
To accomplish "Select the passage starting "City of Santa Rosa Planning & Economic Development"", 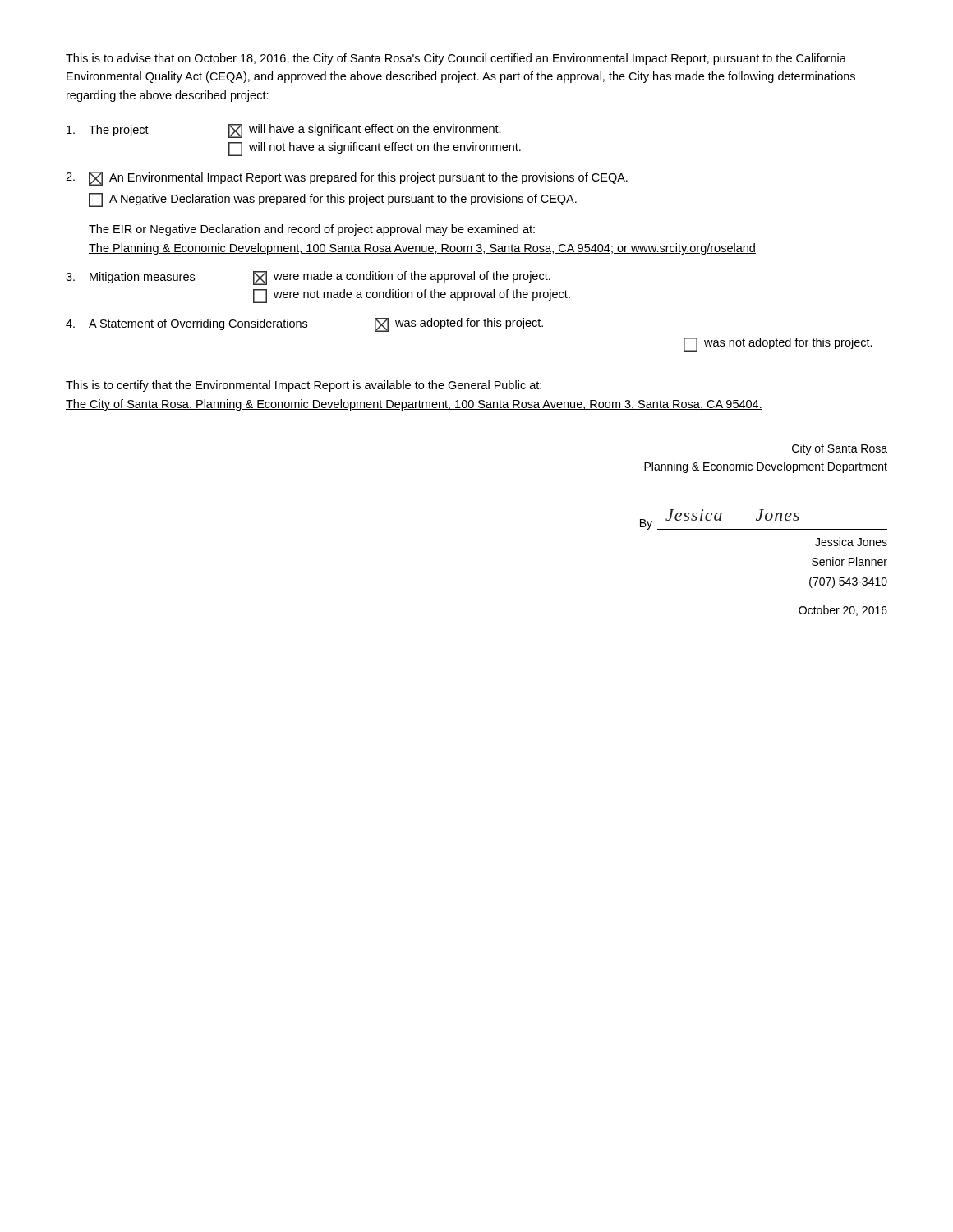I will tap(763, 528).
